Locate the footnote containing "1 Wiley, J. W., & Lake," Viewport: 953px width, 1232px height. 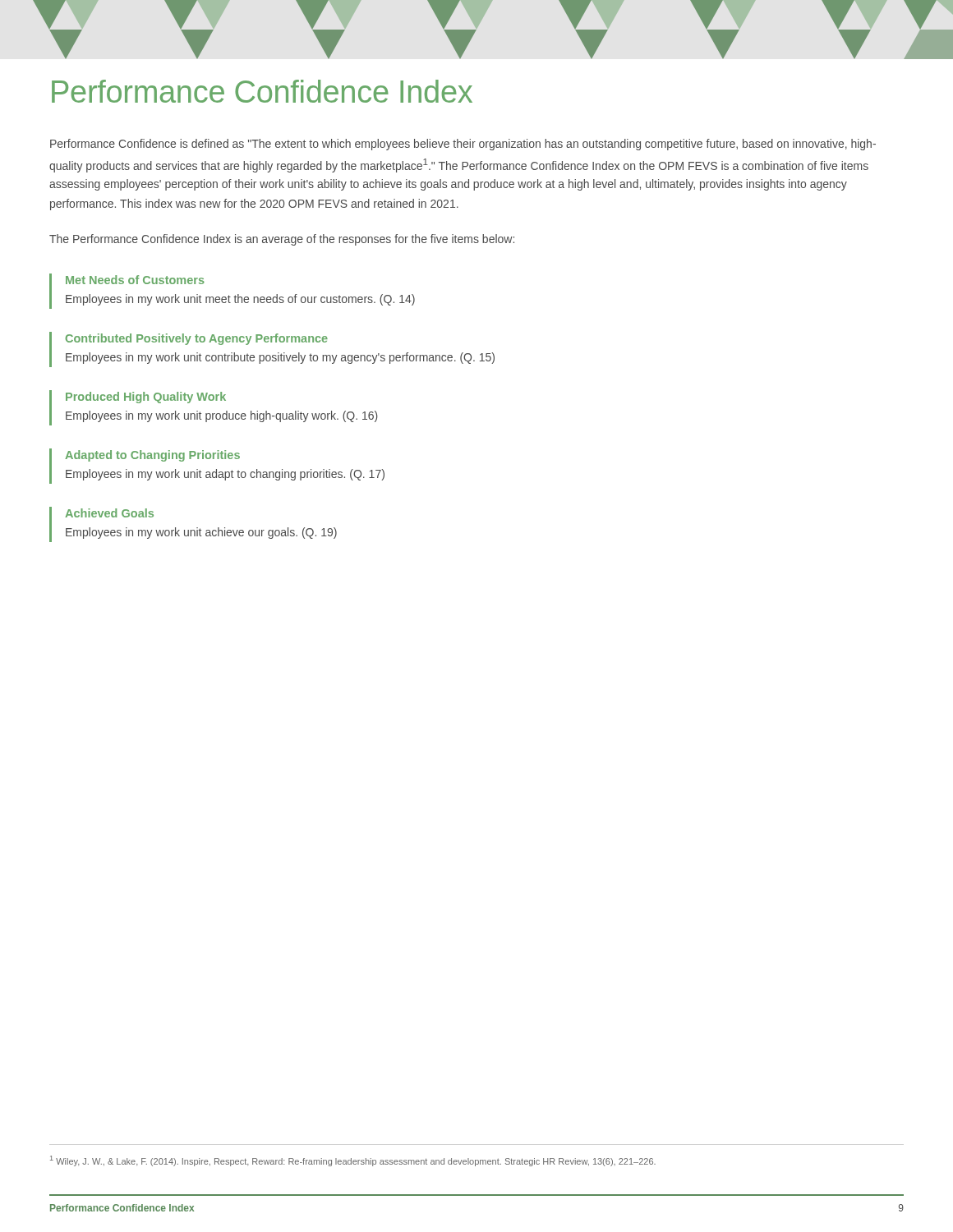point(476,1160)
